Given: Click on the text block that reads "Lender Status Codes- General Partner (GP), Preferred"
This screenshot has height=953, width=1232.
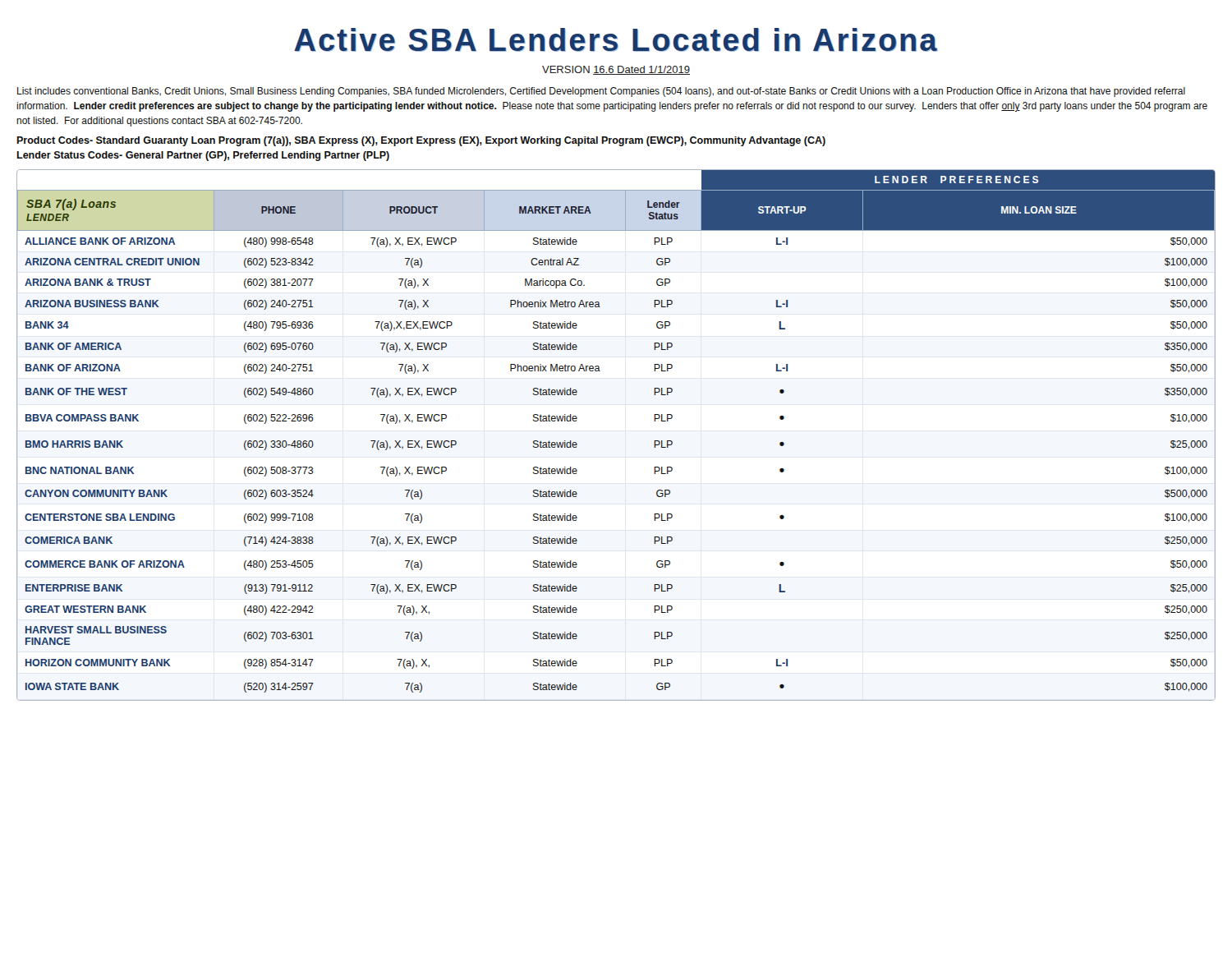Looking at the screenshot, I should (203, 155).
